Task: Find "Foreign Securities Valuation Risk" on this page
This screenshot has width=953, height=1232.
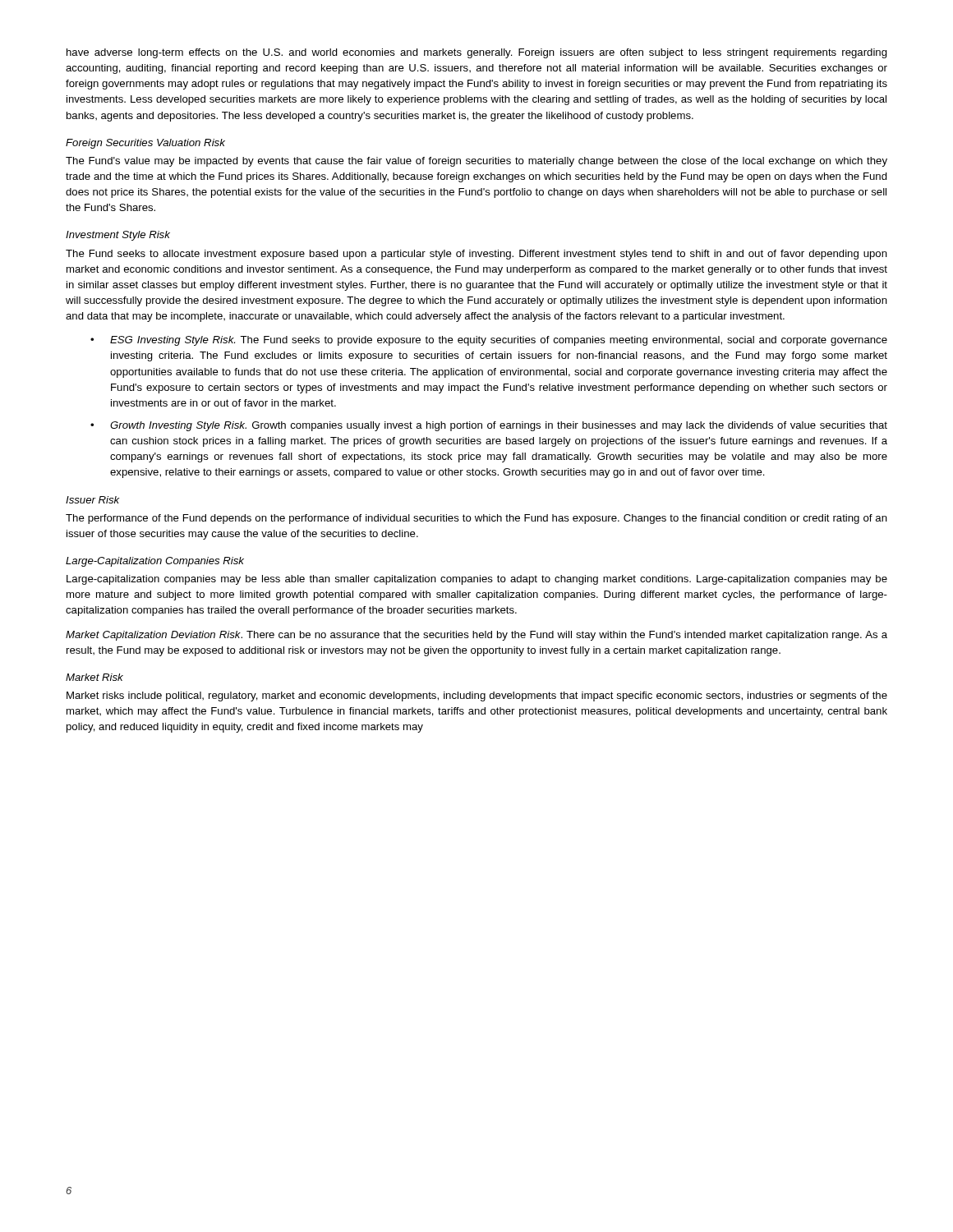Action: [145, 142]
